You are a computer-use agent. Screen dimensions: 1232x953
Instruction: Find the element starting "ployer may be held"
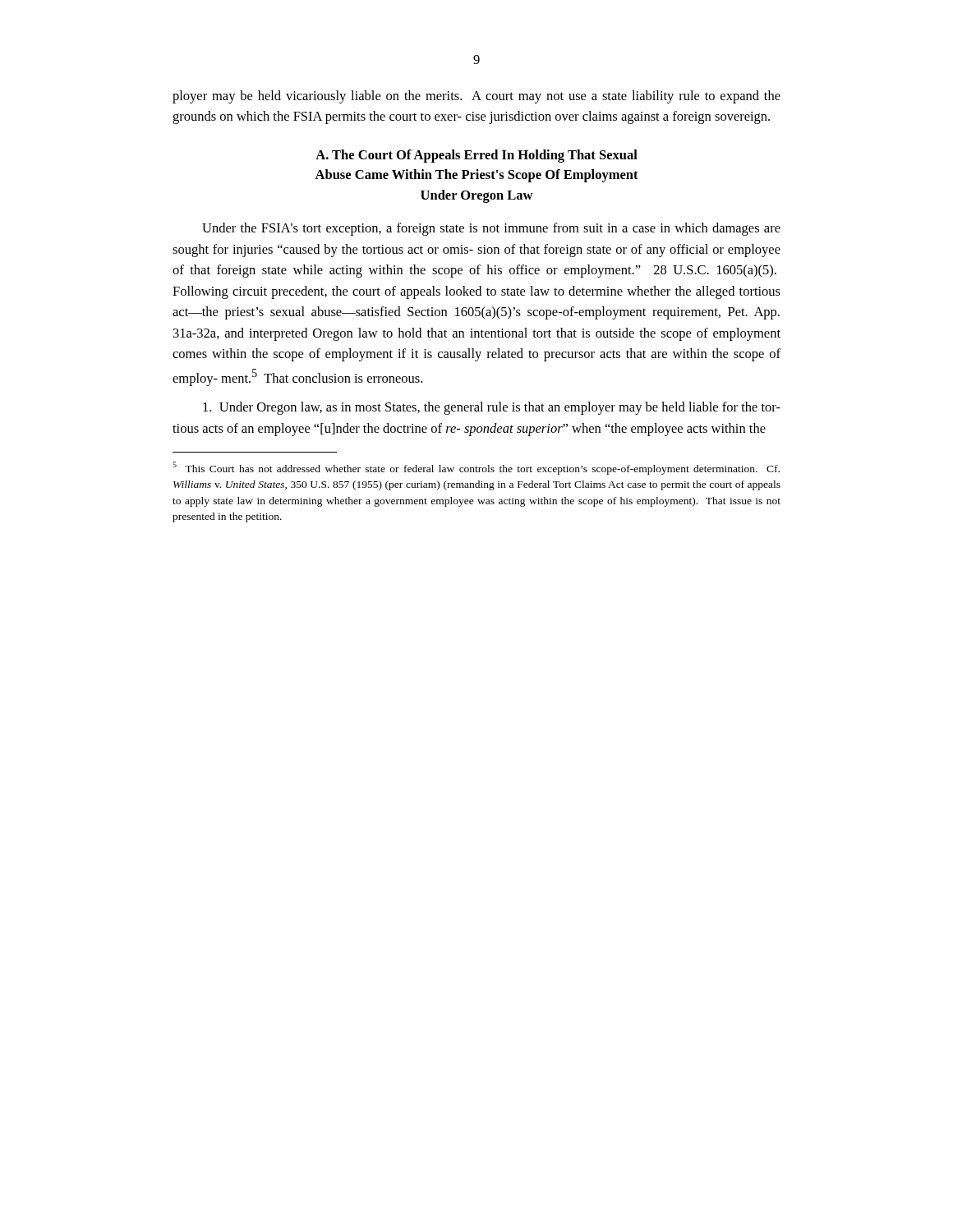[x=476, y=106]
